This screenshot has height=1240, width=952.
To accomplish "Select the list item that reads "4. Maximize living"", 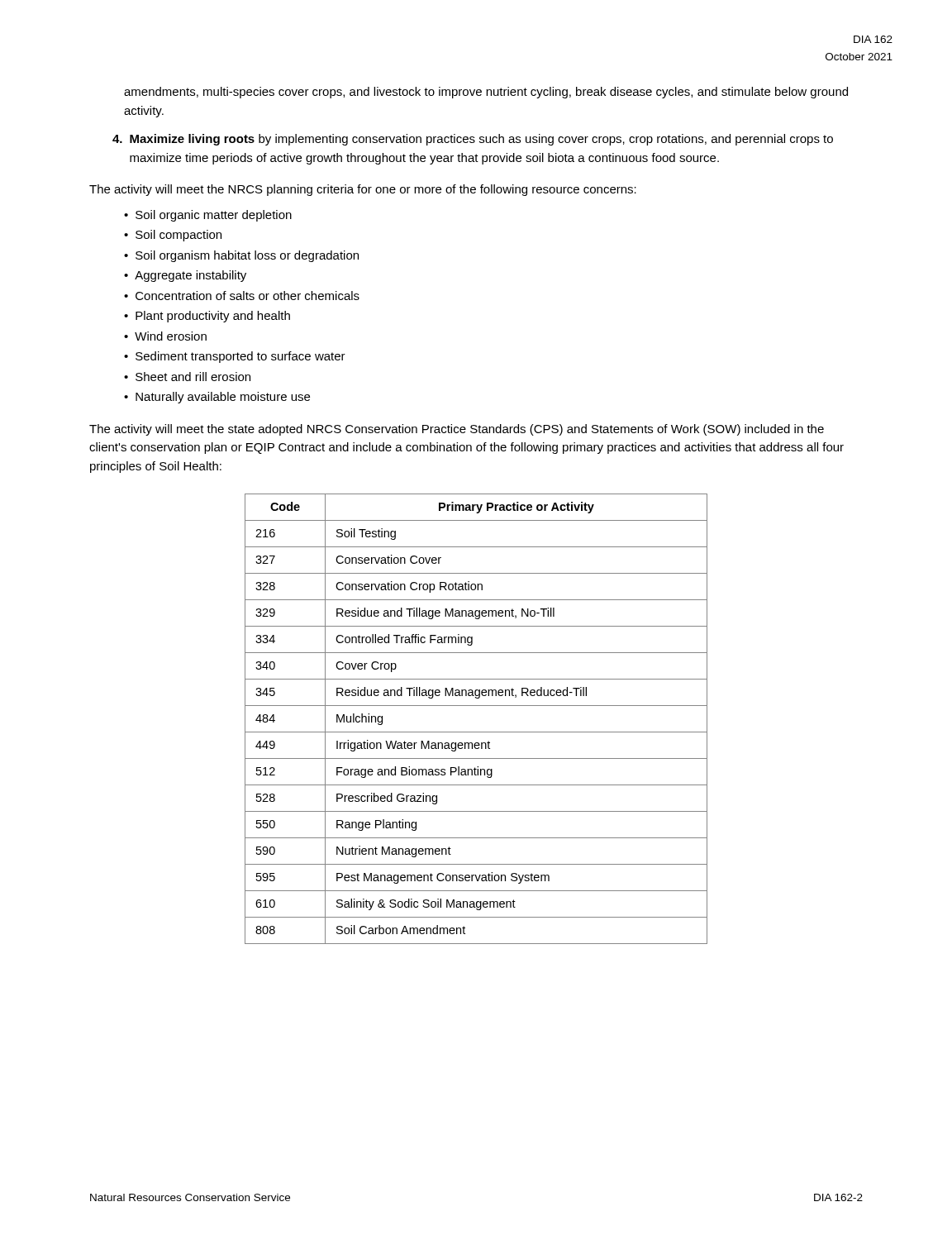I will coord(488,148).
